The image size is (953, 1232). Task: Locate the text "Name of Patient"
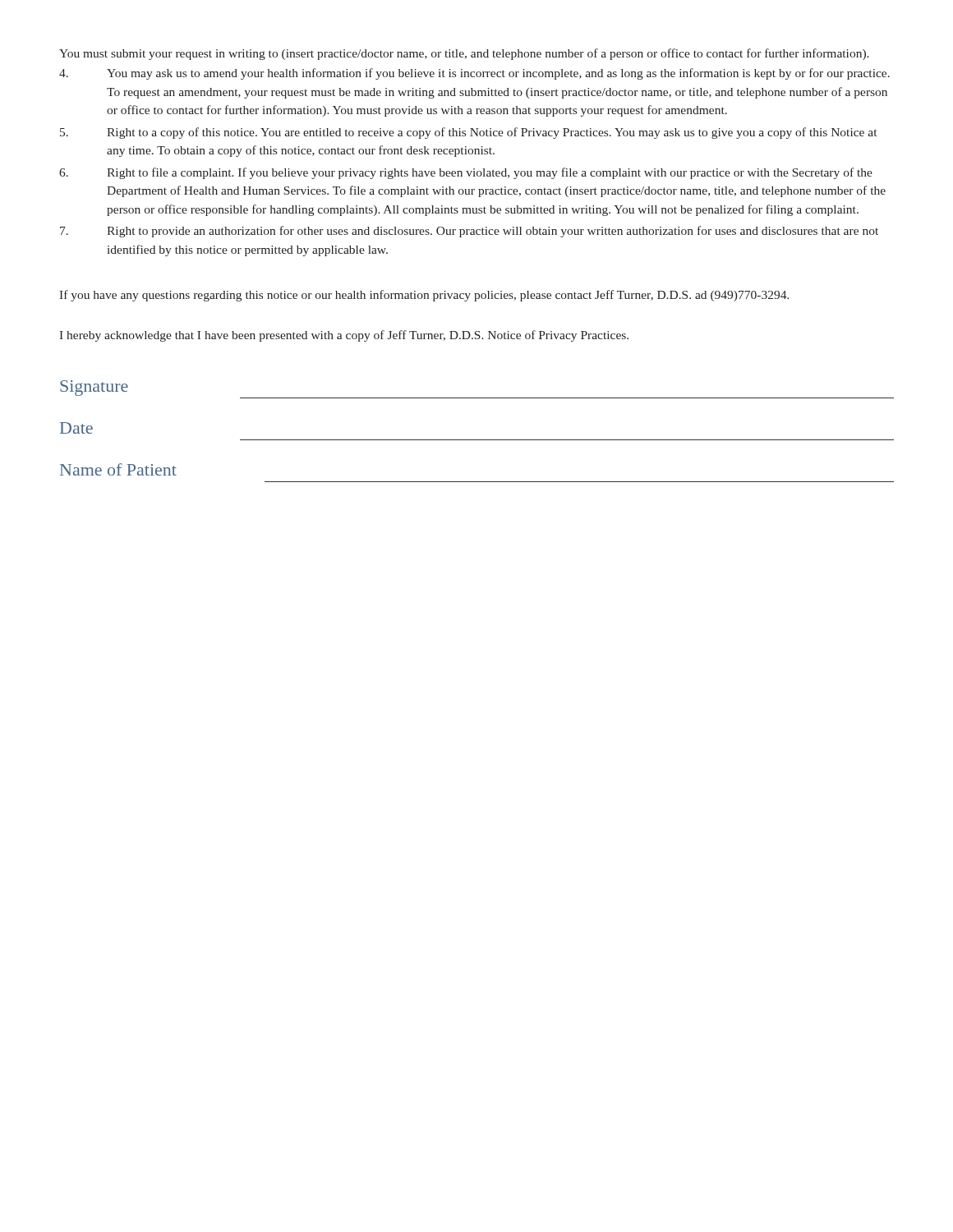(476, 470)
